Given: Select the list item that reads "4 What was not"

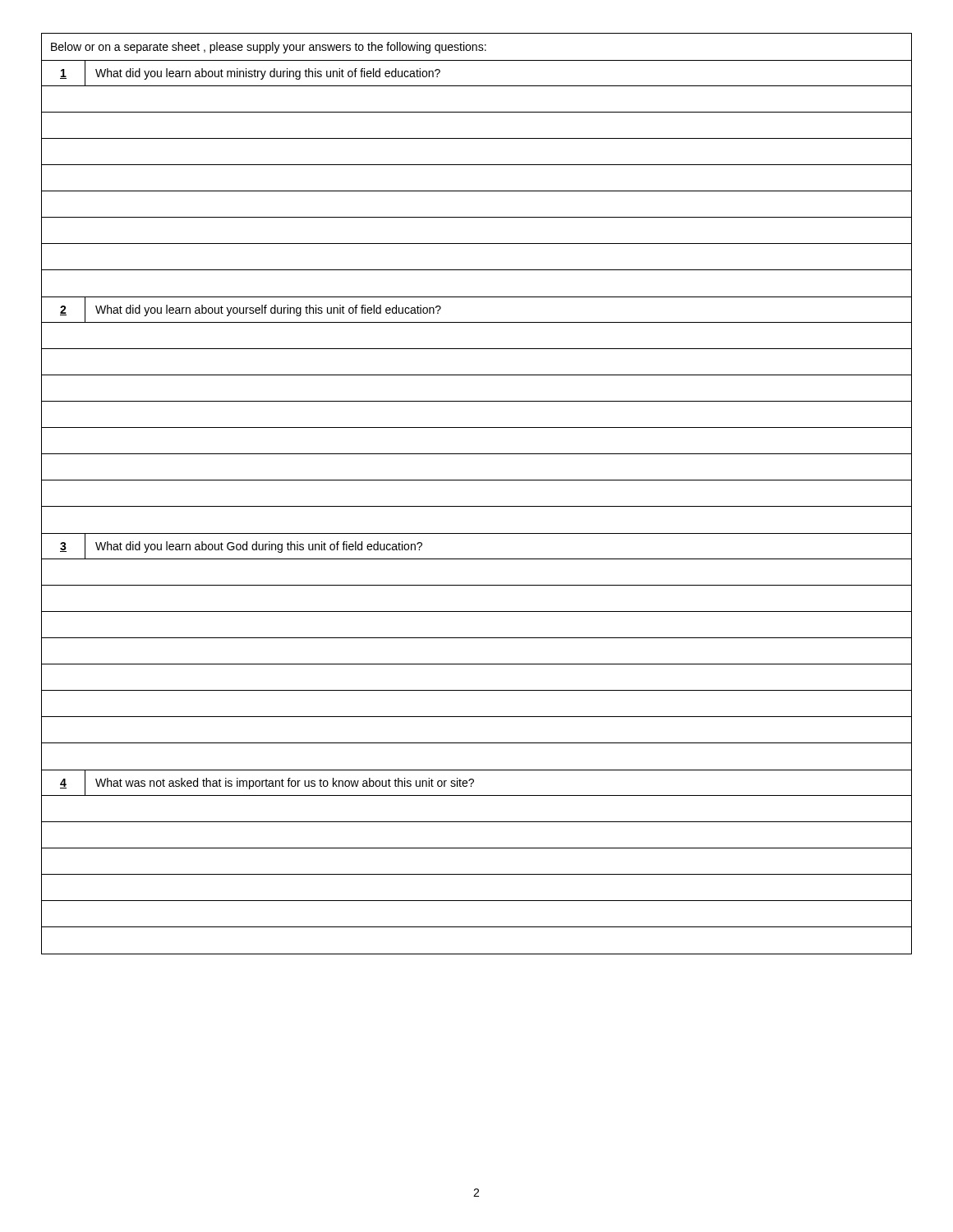Looking at the screenshot, I should pos(476,862).
